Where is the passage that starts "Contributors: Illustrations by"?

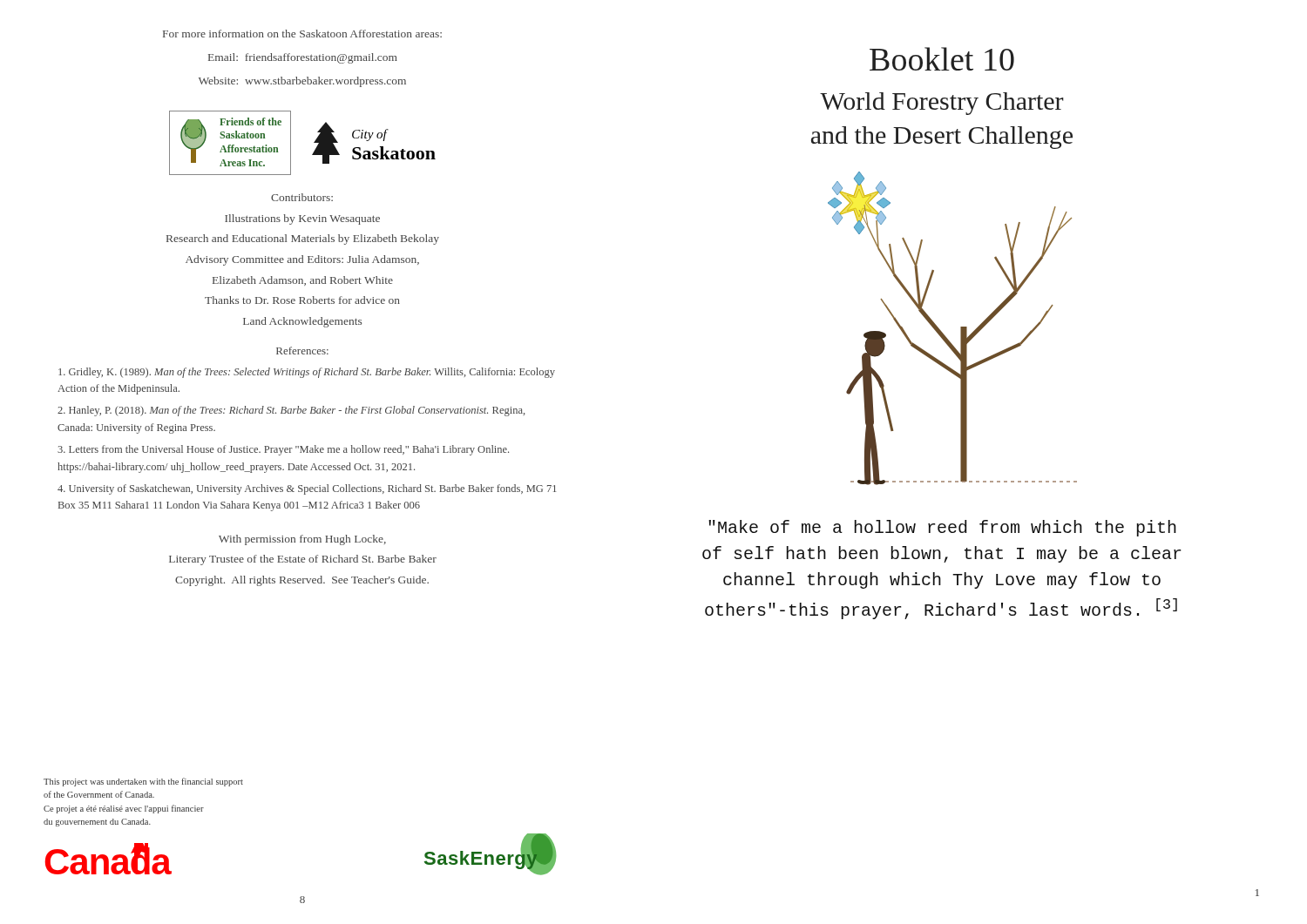(302, 259)
